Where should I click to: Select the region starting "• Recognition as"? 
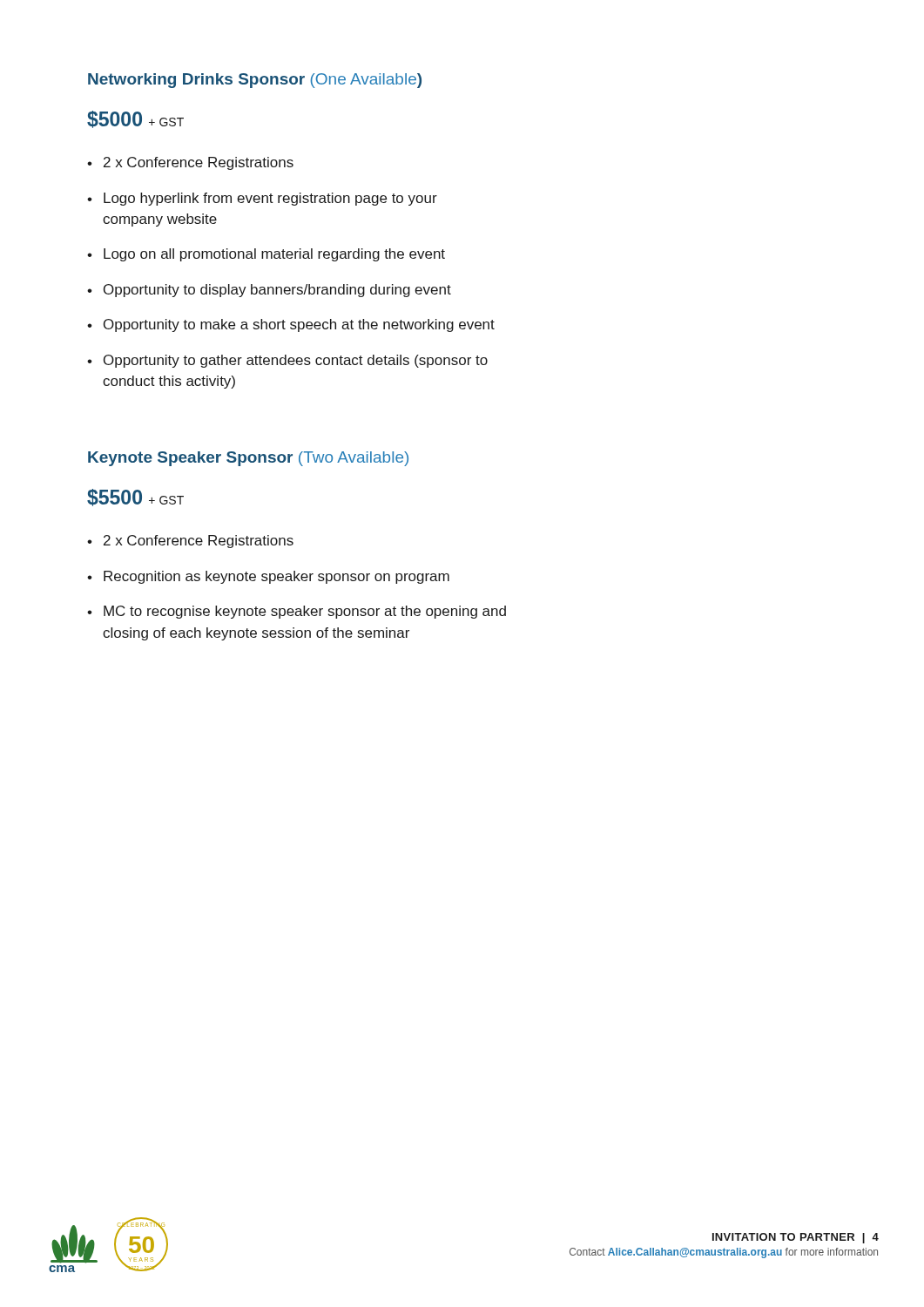[x=269, y=577]
